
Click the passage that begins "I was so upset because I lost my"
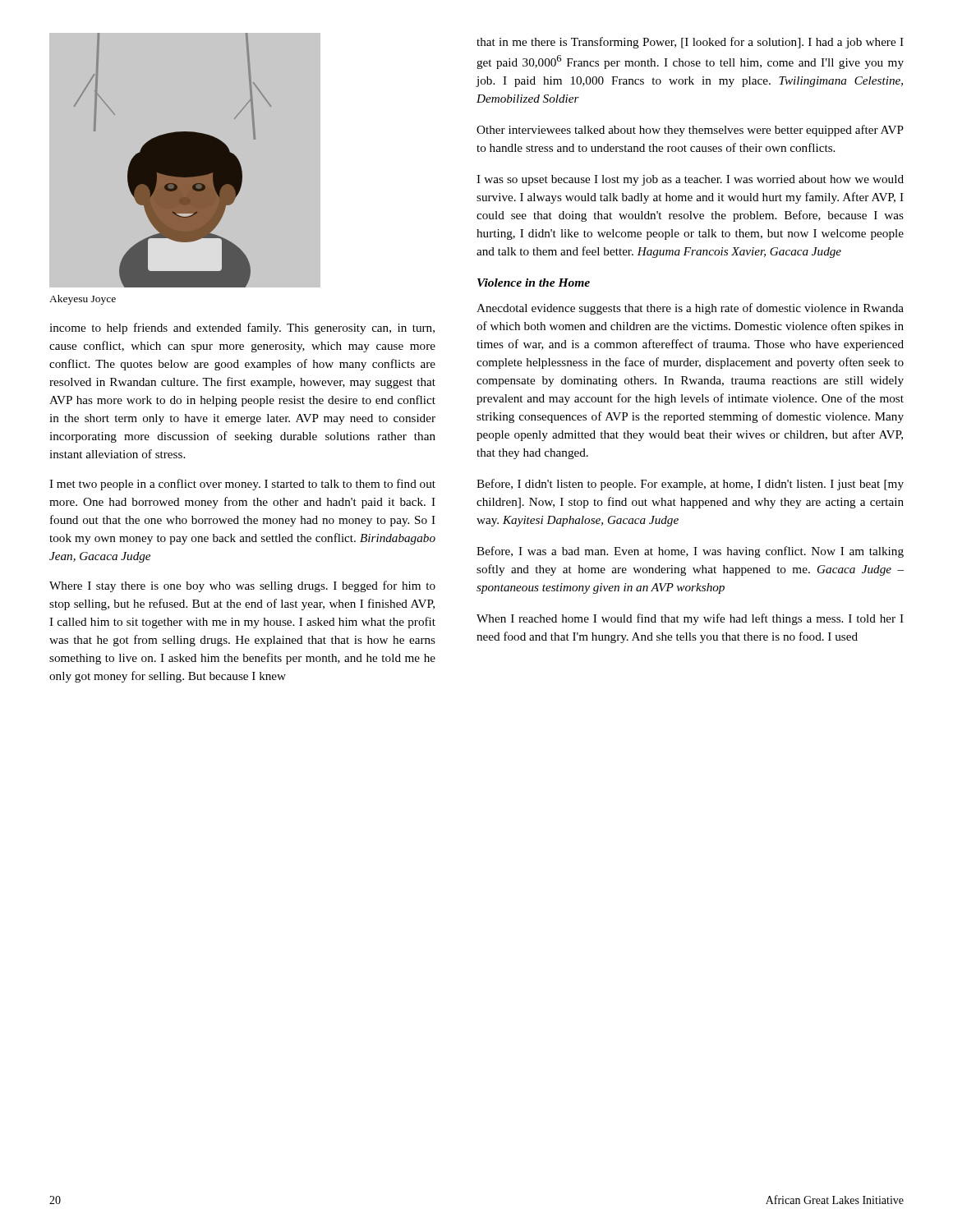(x=690, y=215)
